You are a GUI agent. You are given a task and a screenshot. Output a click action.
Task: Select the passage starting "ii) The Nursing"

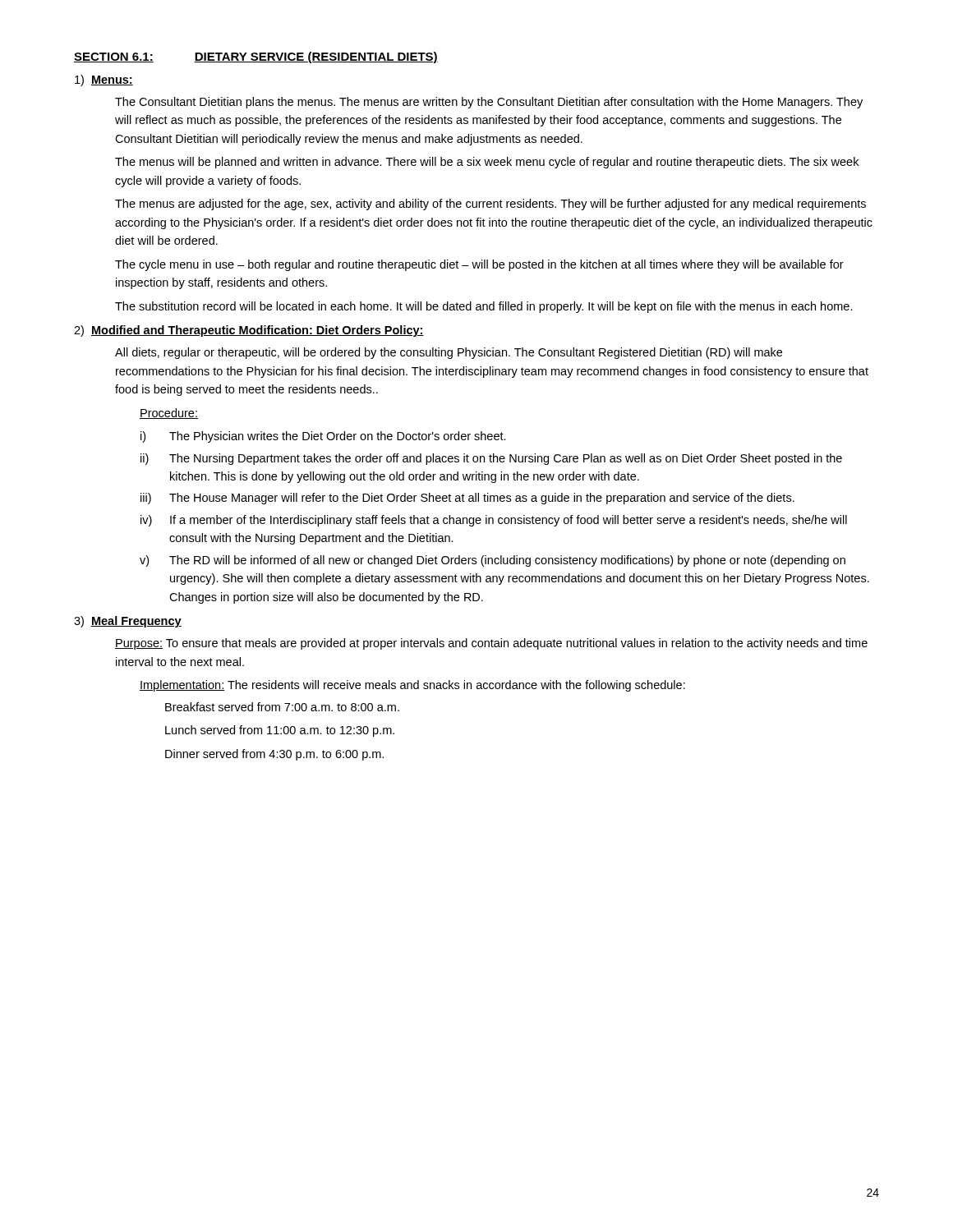509,467
